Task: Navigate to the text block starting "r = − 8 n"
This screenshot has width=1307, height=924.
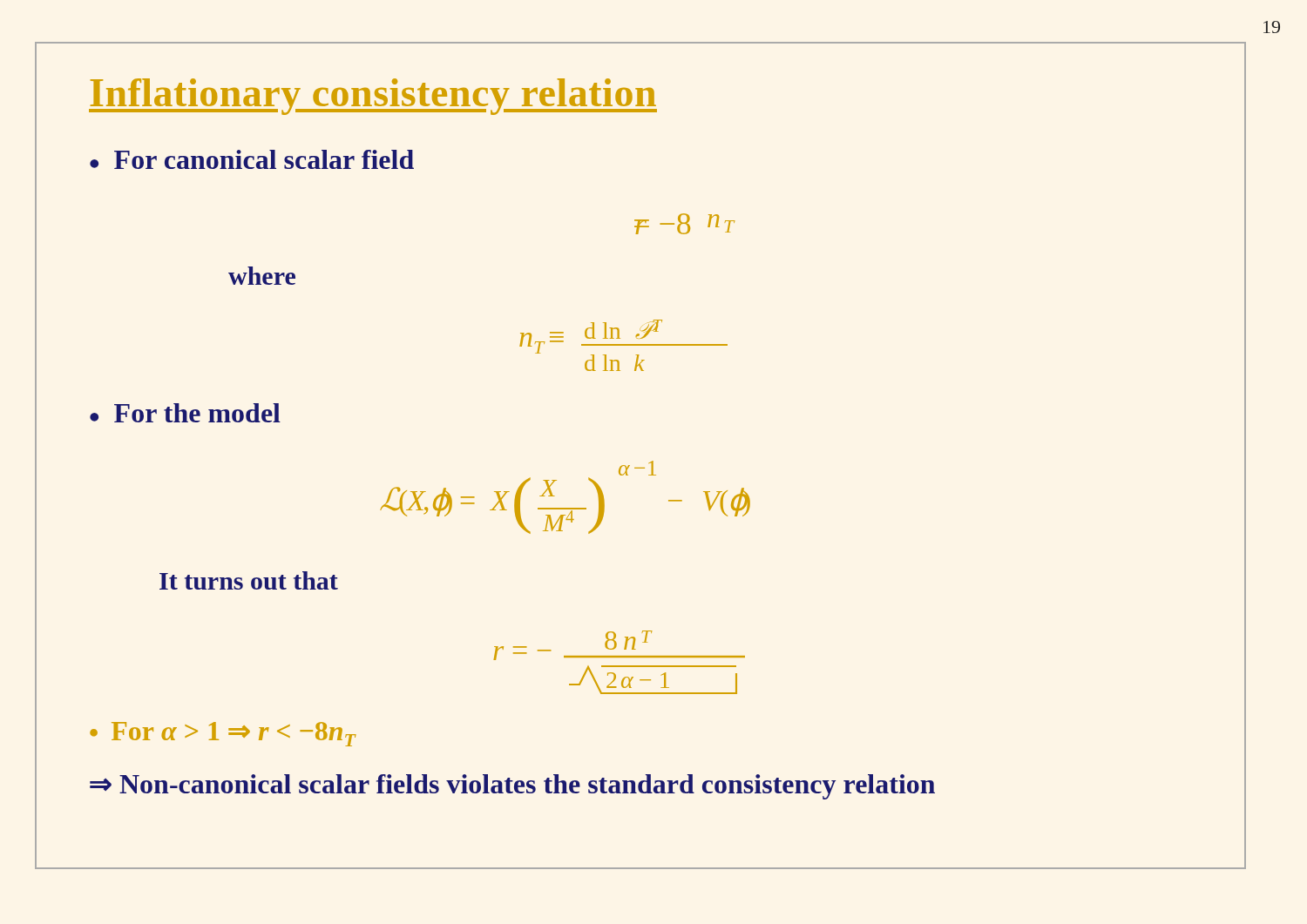Action: (x=640, y=651)
